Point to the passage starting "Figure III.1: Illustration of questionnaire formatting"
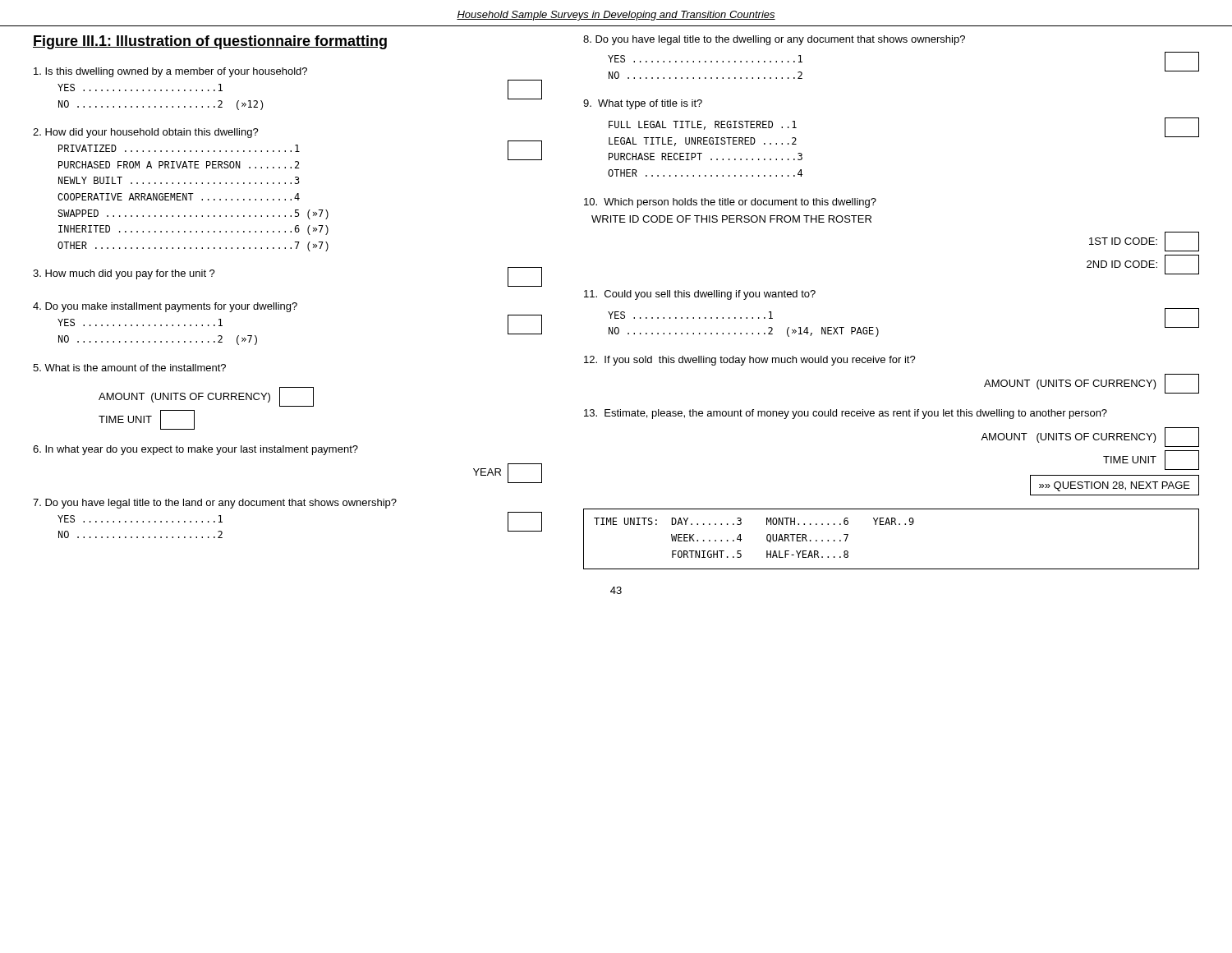 click(210, 42)
